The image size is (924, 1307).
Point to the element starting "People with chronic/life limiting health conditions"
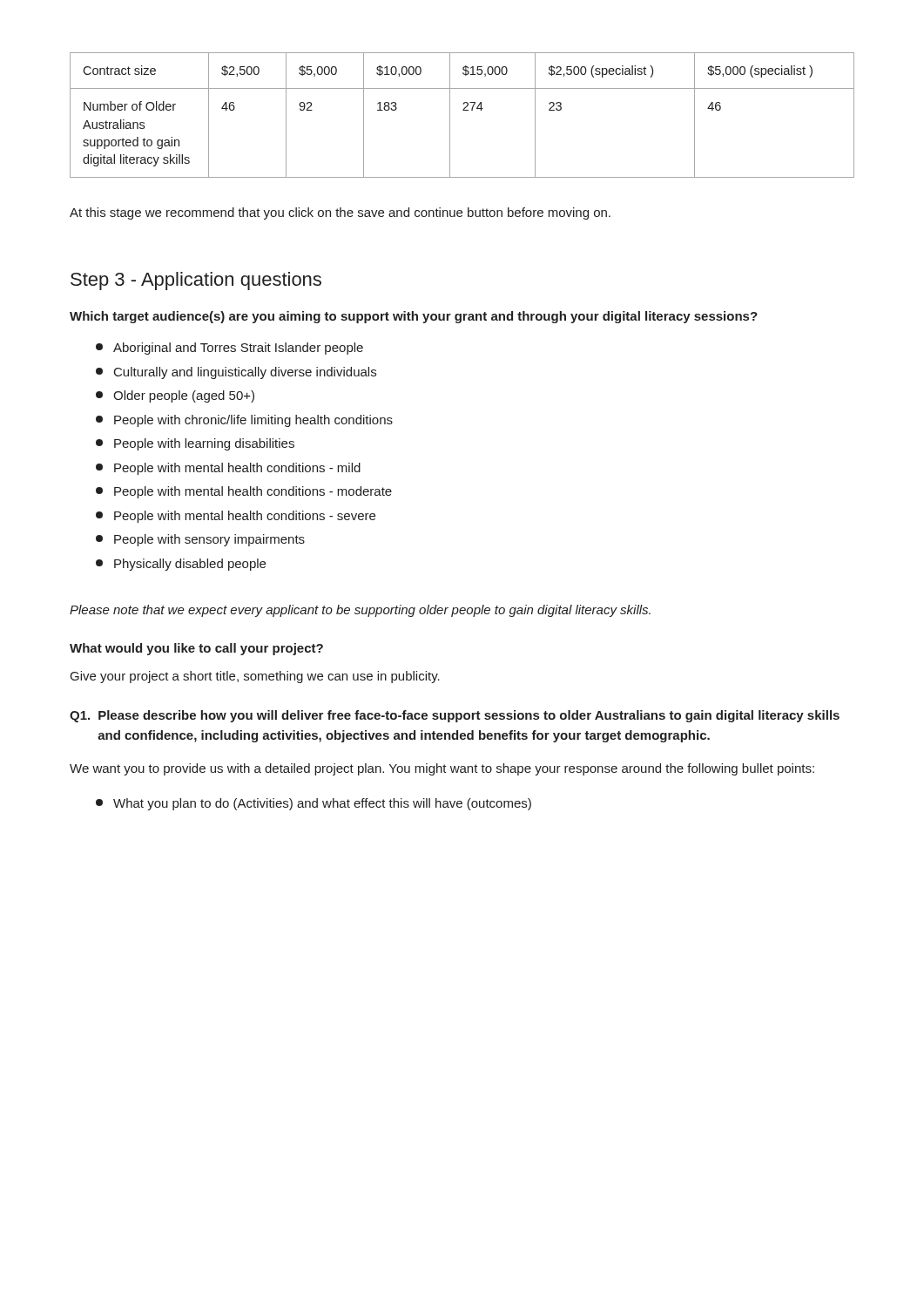(244, 420)
